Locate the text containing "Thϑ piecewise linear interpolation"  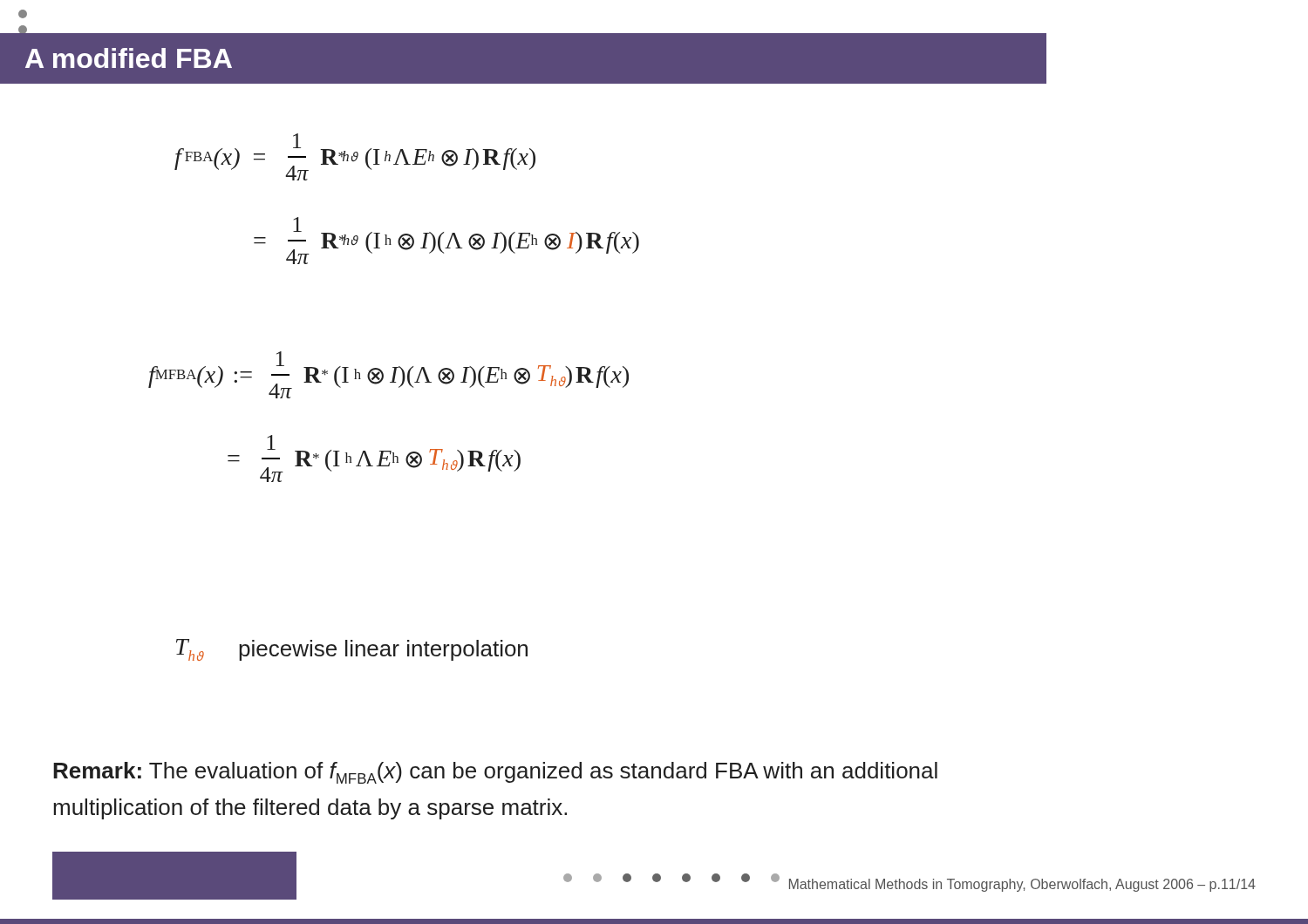pyautogui.click(x=352, y=649)
